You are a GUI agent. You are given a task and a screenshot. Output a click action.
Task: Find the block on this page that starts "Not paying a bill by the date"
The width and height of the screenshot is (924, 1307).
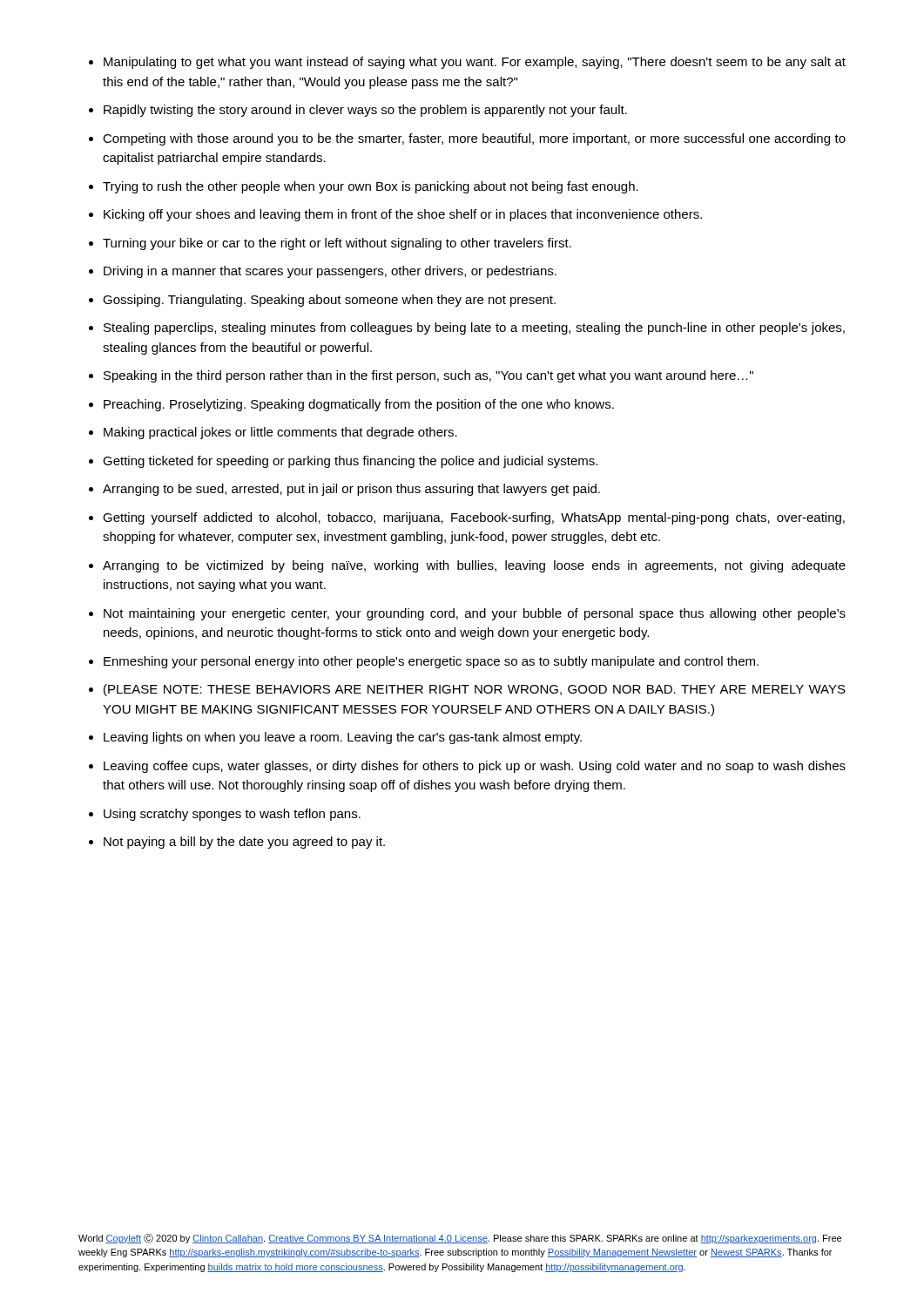244,841
